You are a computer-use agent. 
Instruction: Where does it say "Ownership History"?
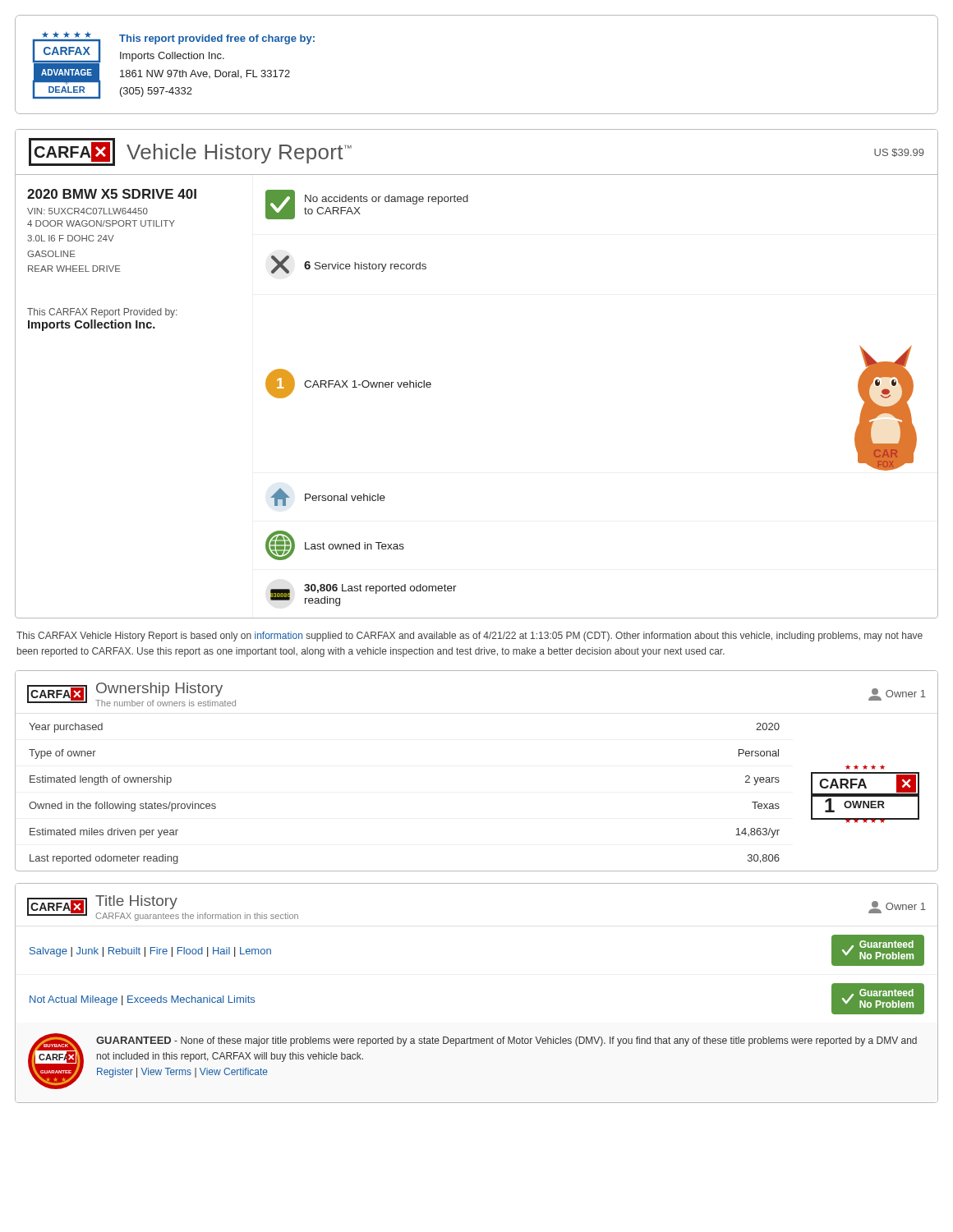coord(159,688)
